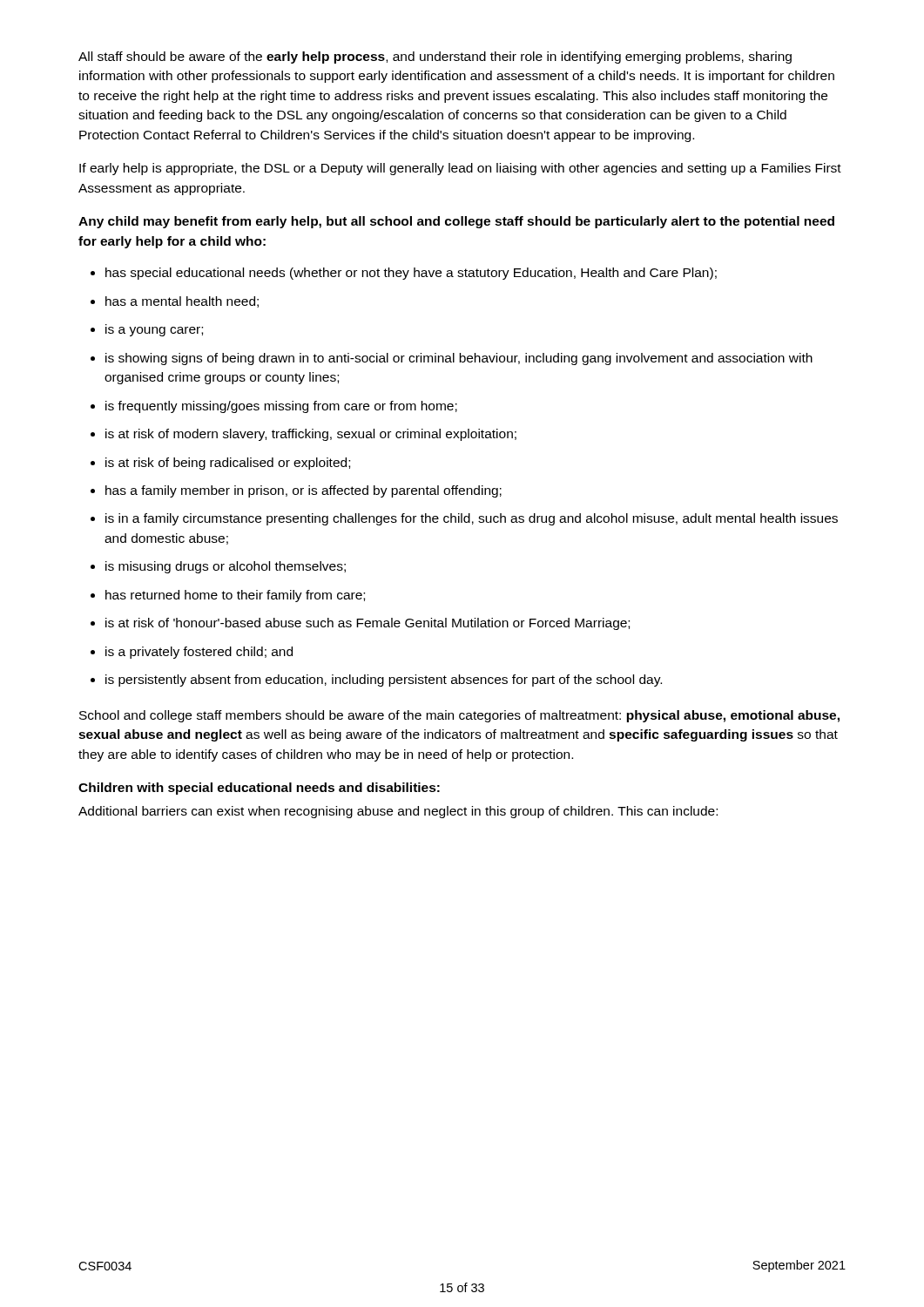Locate the text block containing "All staff should"
Viewport: 924px width, 1307px height.
[x=457, y=95]
